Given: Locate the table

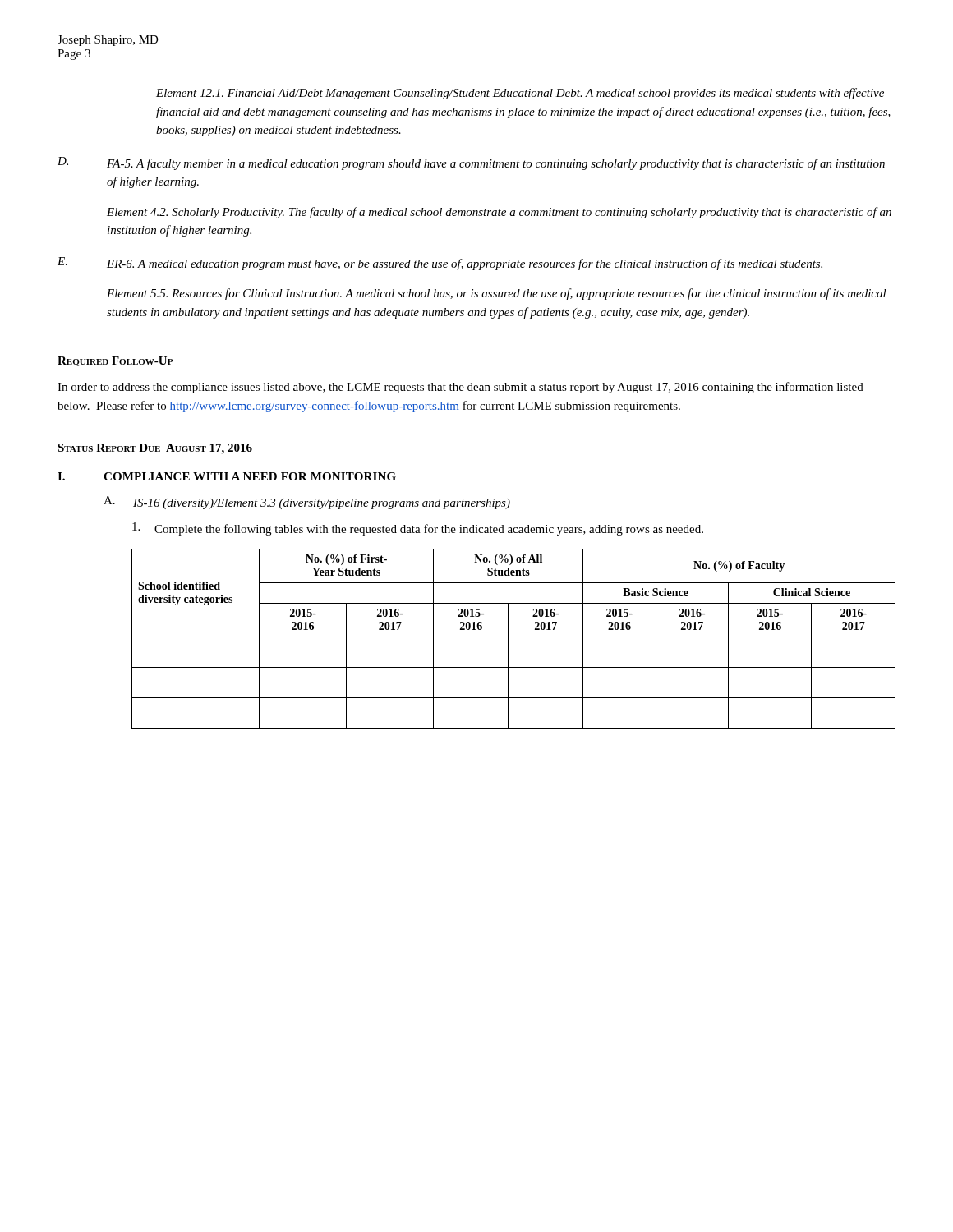Looking at the screenshot, I should [513, 638].
